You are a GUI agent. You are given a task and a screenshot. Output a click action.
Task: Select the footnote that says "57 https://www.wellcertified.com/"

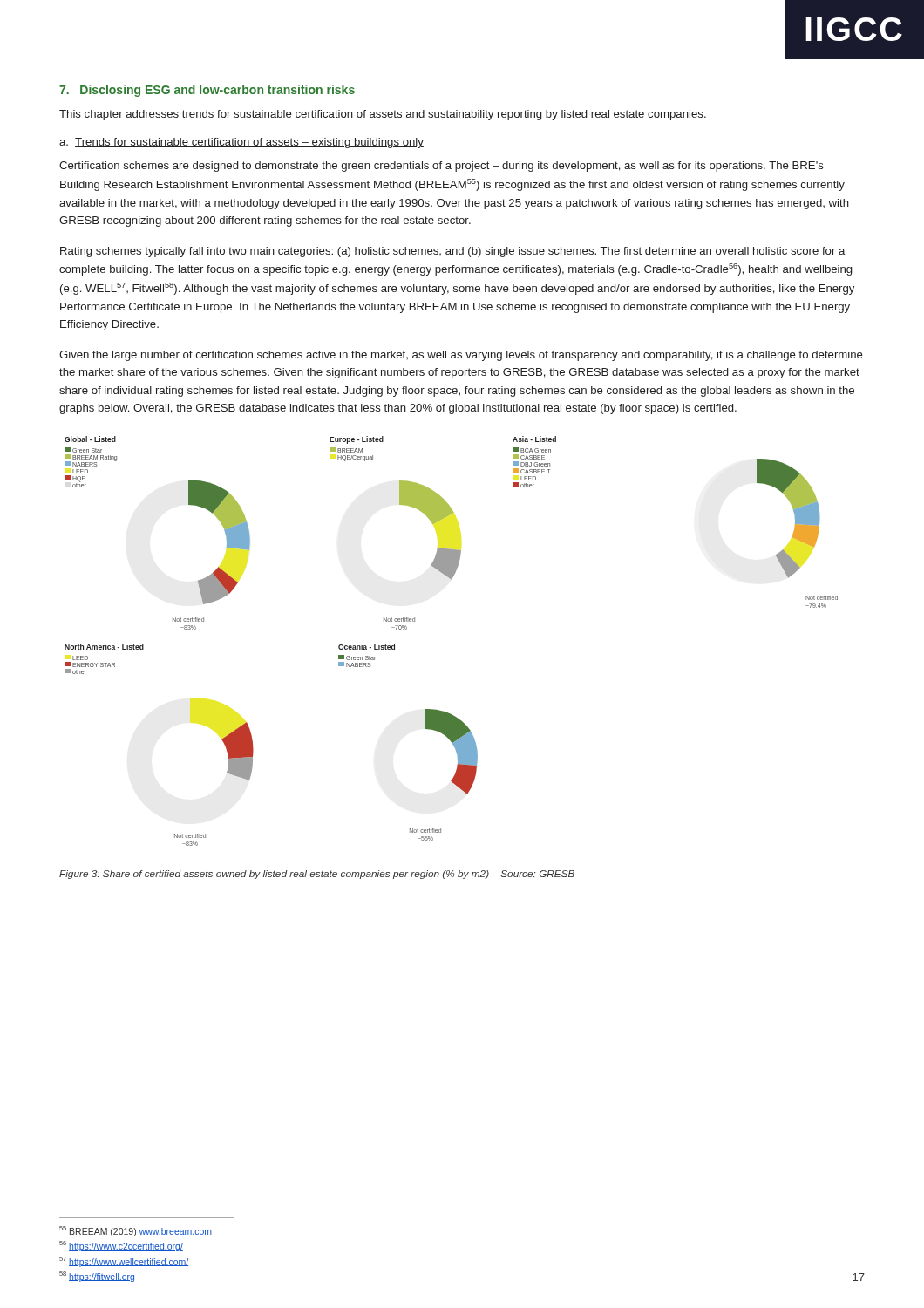click(x=124, y=1260)
